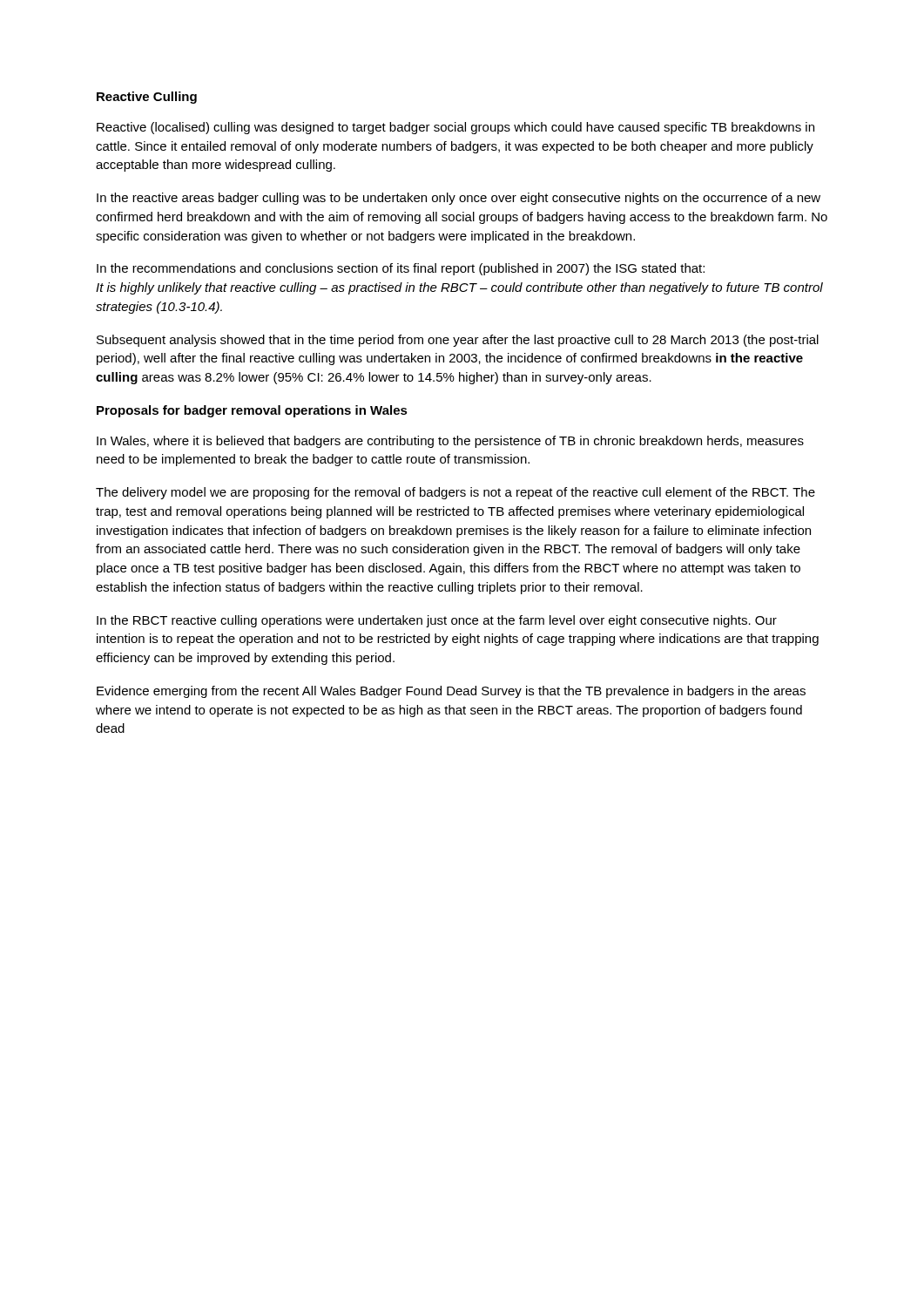This screenshot has height=1307, width=924.
Task: Find the section header that says "Reactive Culling"
Action: point(147,96)
